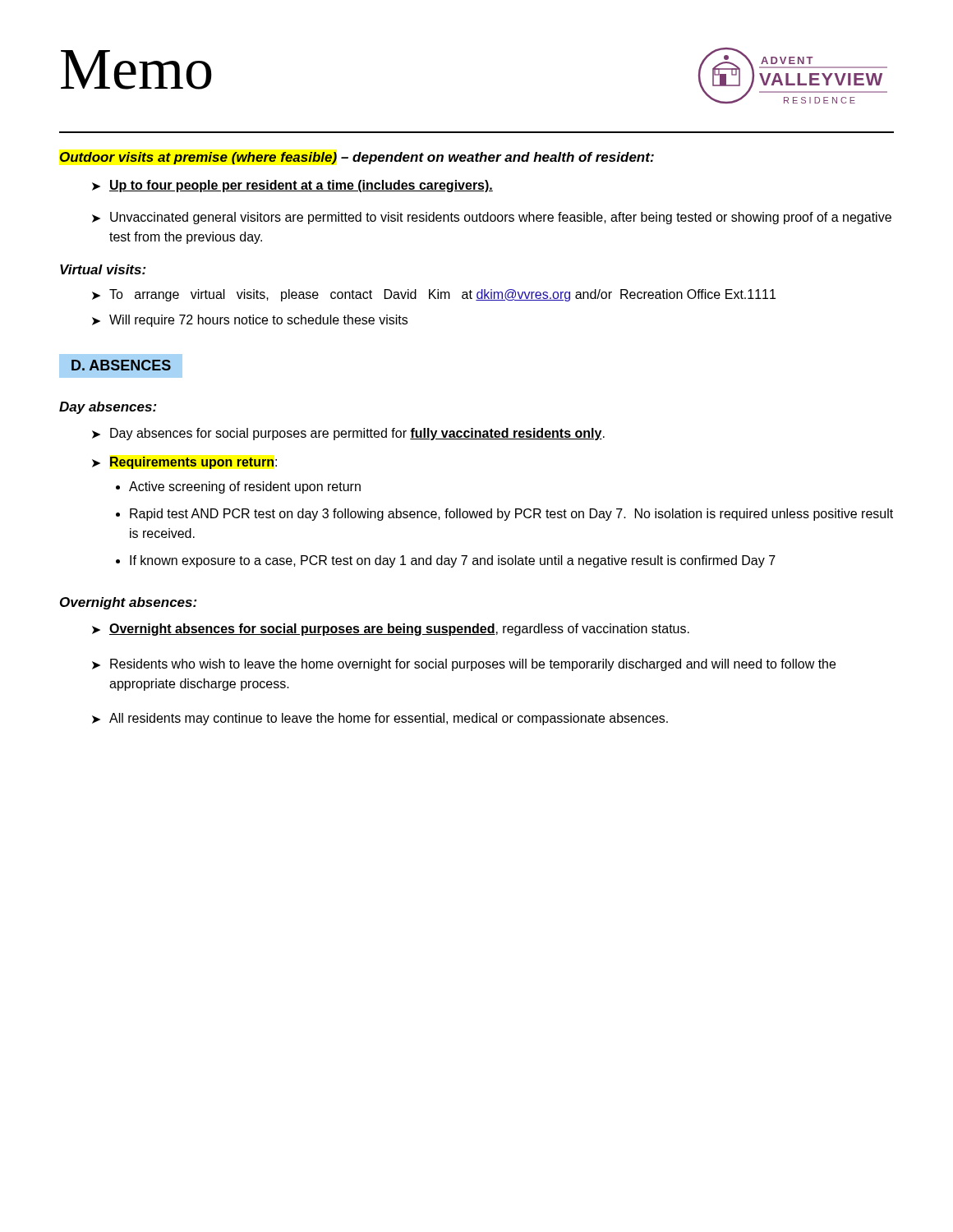This screenshot has height=1232, width=953.
Task: Navigate to the block starting "➤ Day absences"
Action: [x=492, y=434]
